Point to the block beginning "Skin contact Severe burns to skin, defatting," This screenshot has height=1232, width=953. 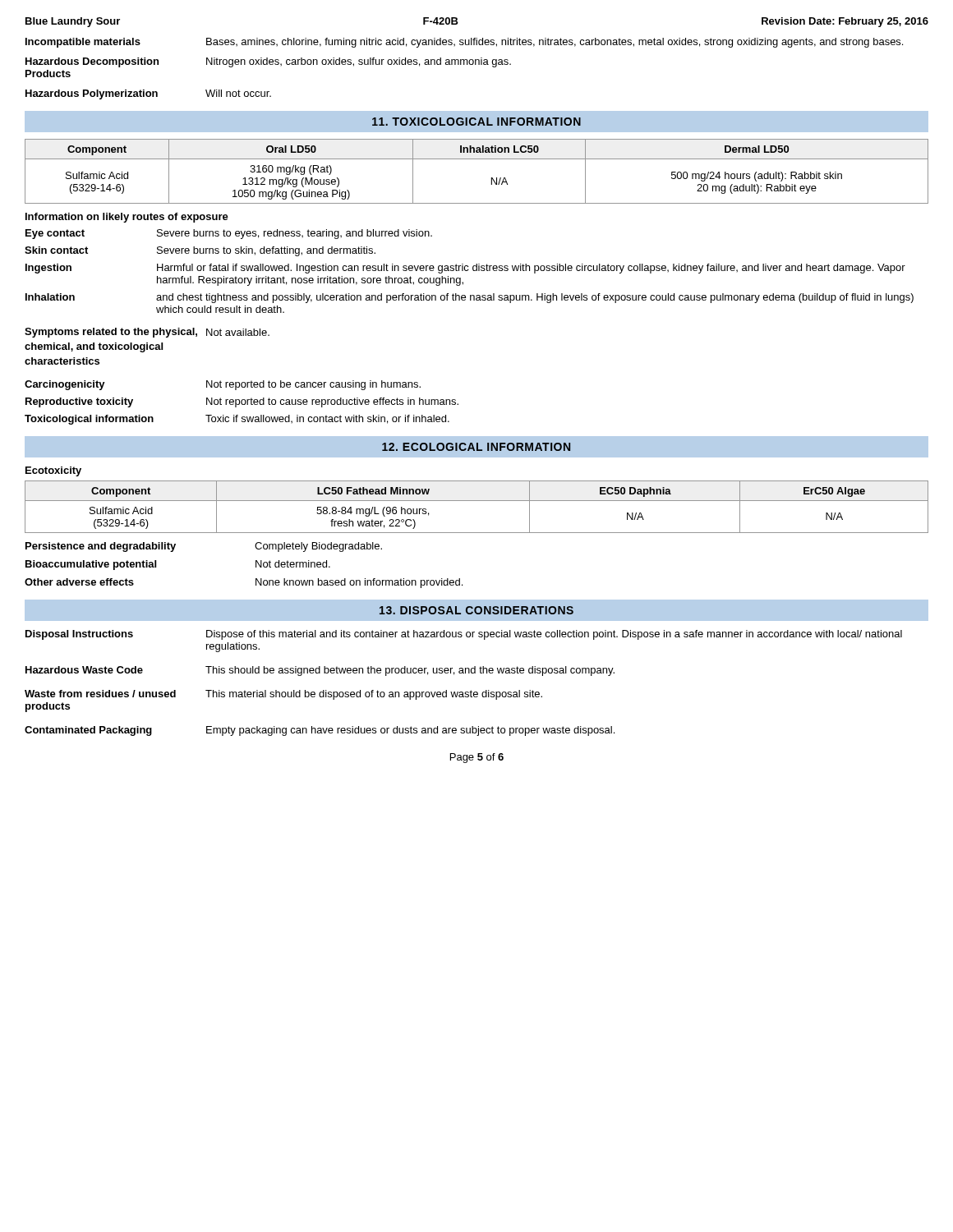[x=200, y=251]
